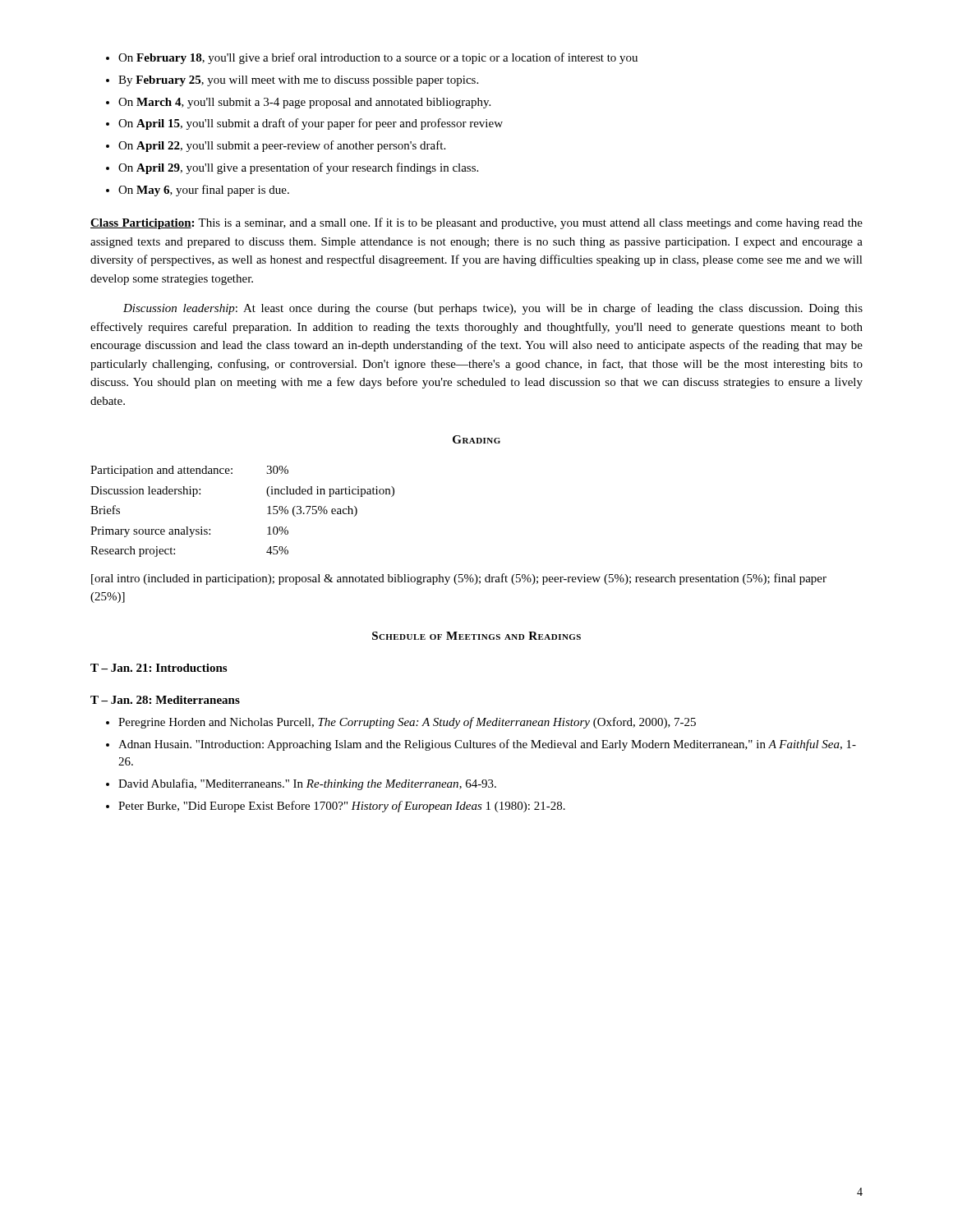
Task: Locate the element starting "T – Jan. 28: Mediterraneans"
Action: click(165, 700)
